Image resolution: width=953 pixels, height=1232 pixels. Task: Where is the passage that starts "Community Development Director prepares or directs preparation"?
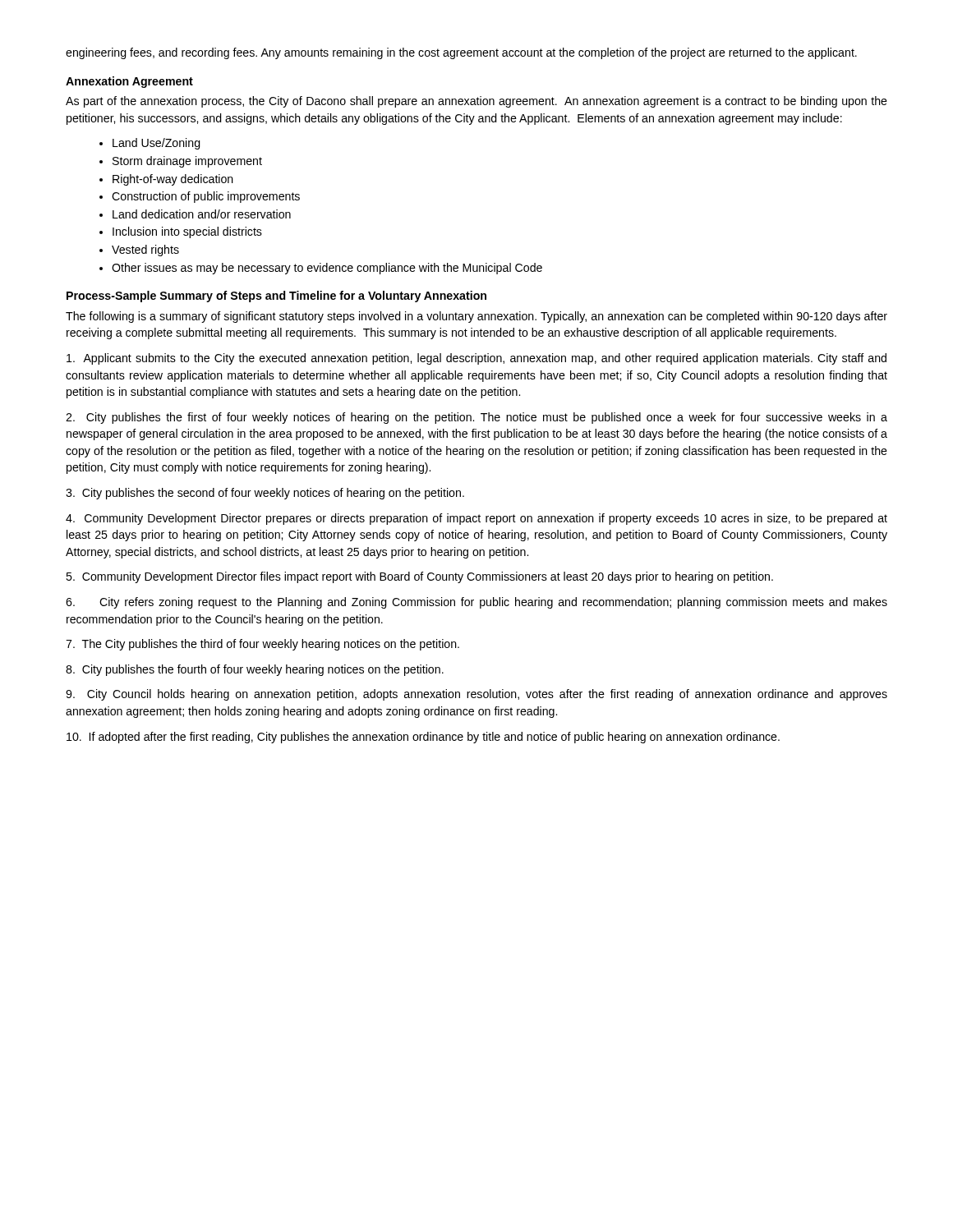476,535
